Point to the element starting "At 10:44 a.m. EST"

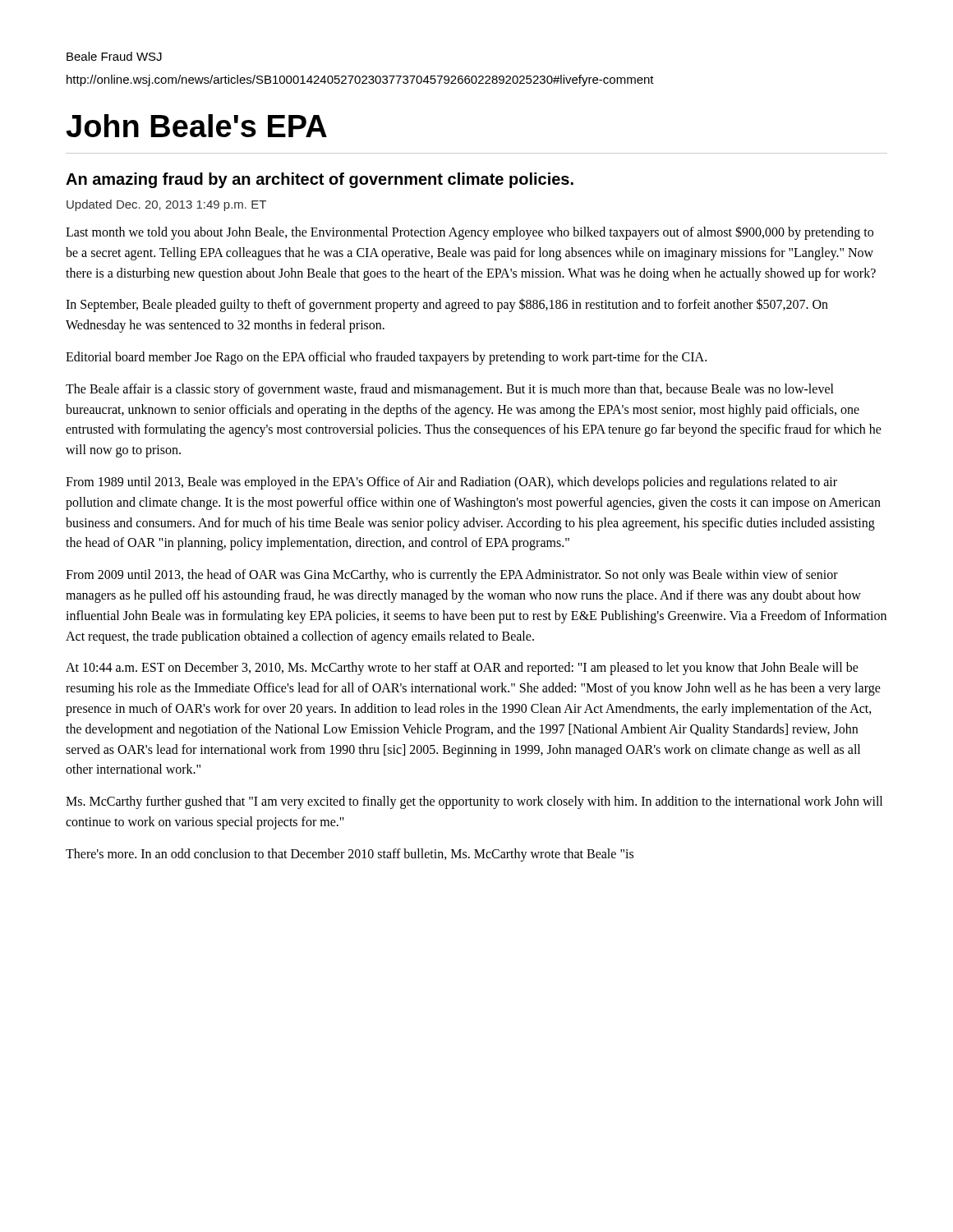pyautogui.click(x=473, y=719)
